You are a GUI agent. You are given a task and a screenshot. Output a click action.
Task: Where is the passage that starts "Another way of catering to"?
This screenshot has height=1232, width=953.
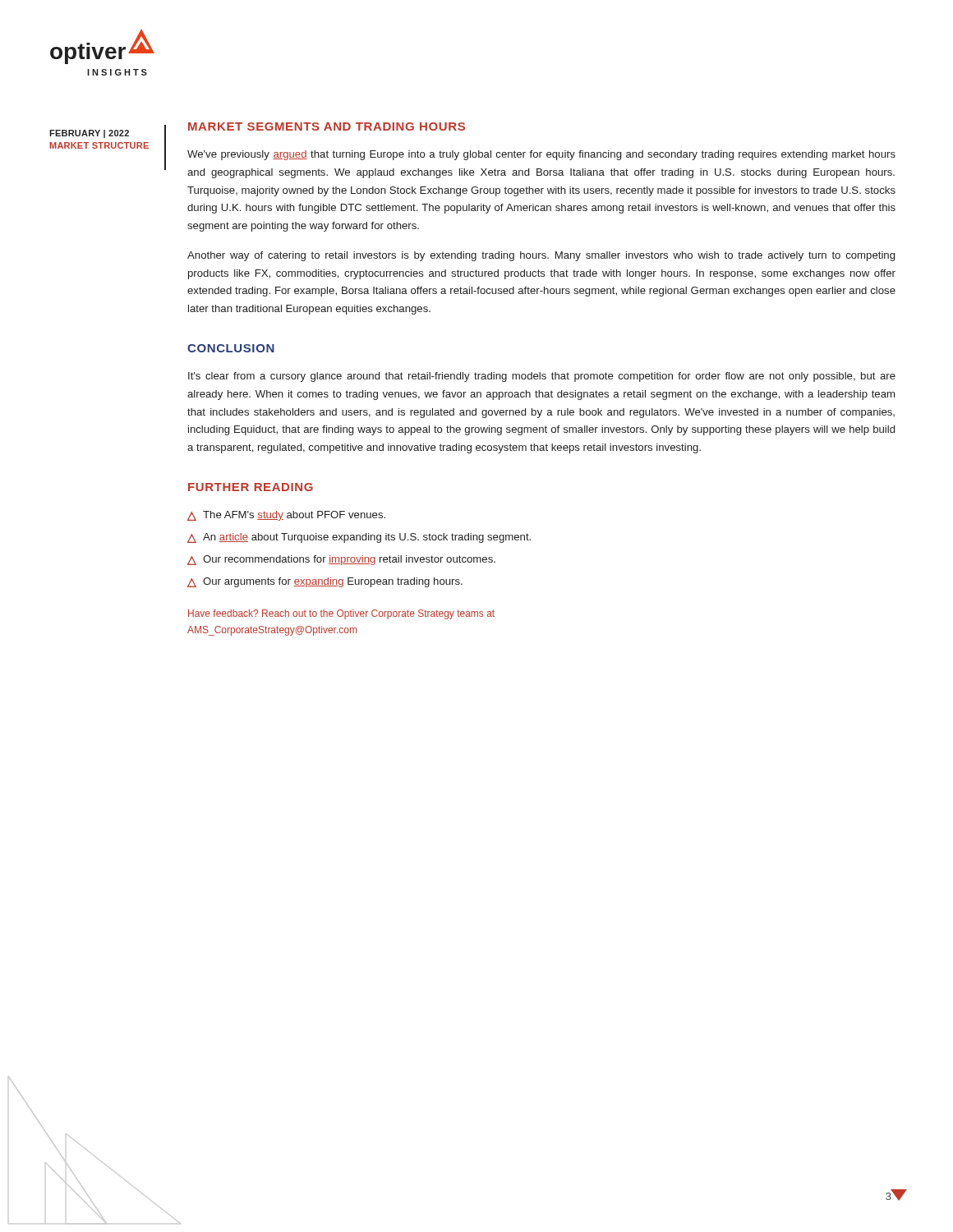click(541, 282)
